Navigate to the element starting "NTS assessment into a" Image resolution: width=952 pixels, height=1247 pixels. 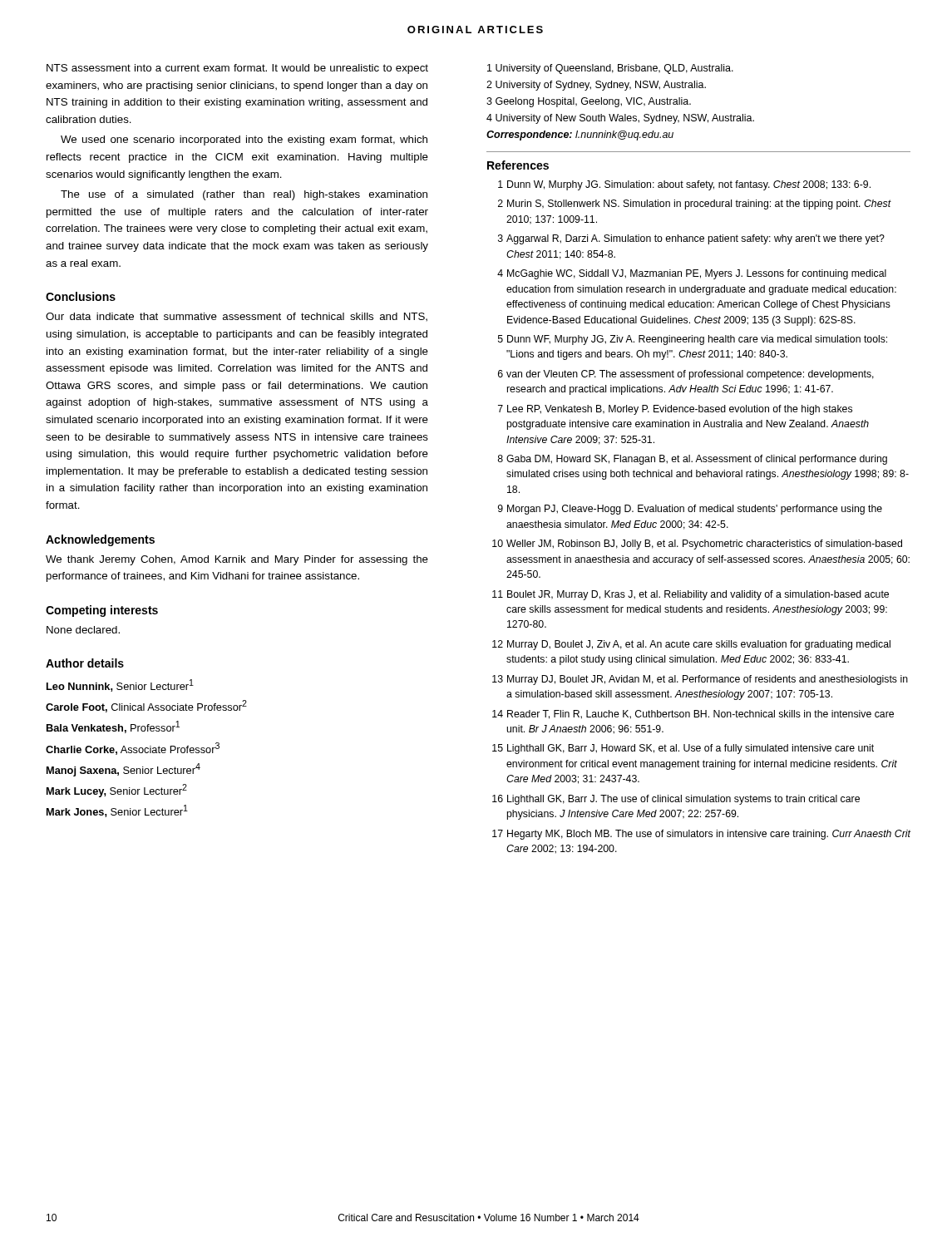[x=237, y=166]
